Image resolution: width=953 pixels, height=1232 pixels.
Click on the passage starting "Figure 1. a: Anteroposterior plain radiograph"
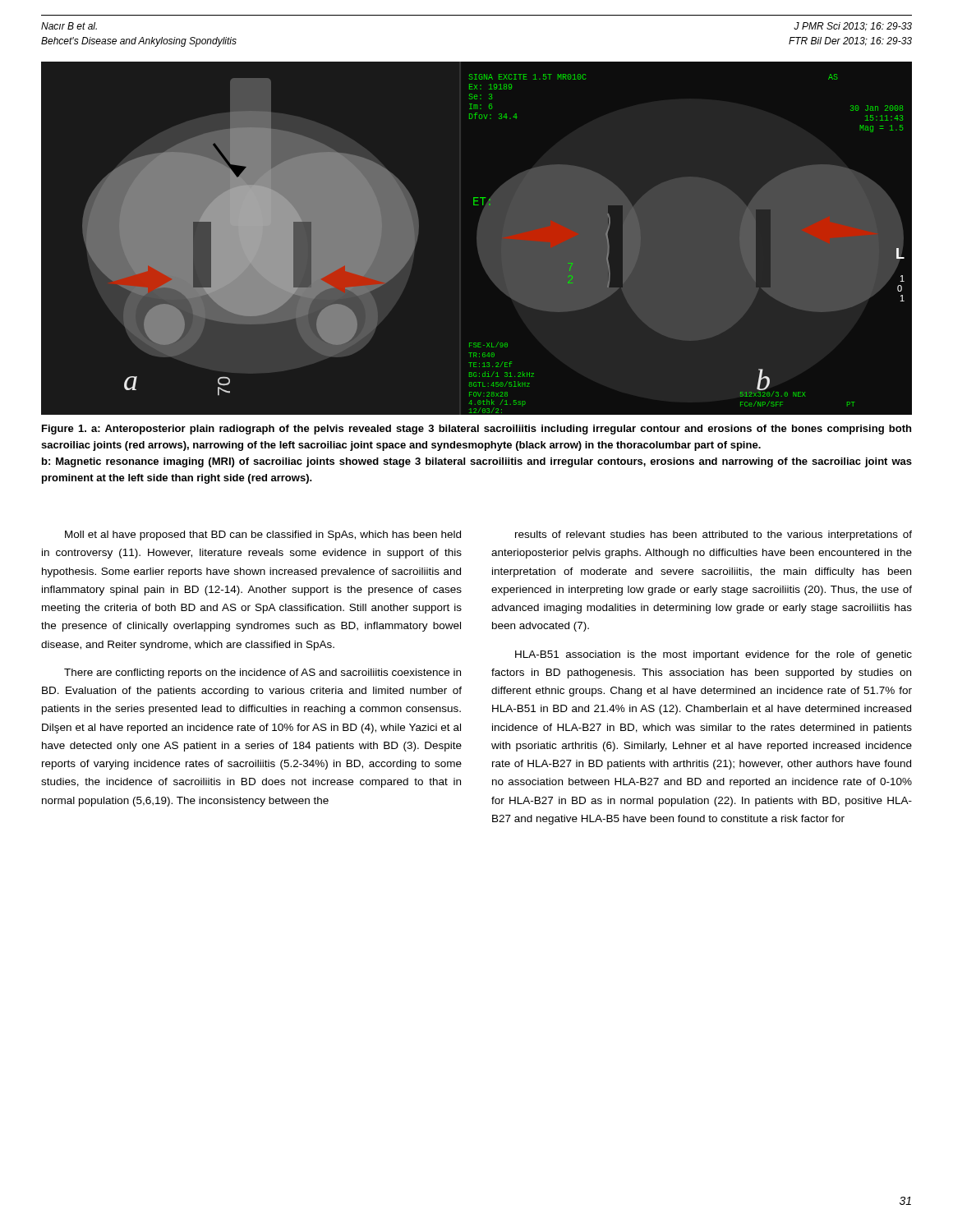point(476,454)
